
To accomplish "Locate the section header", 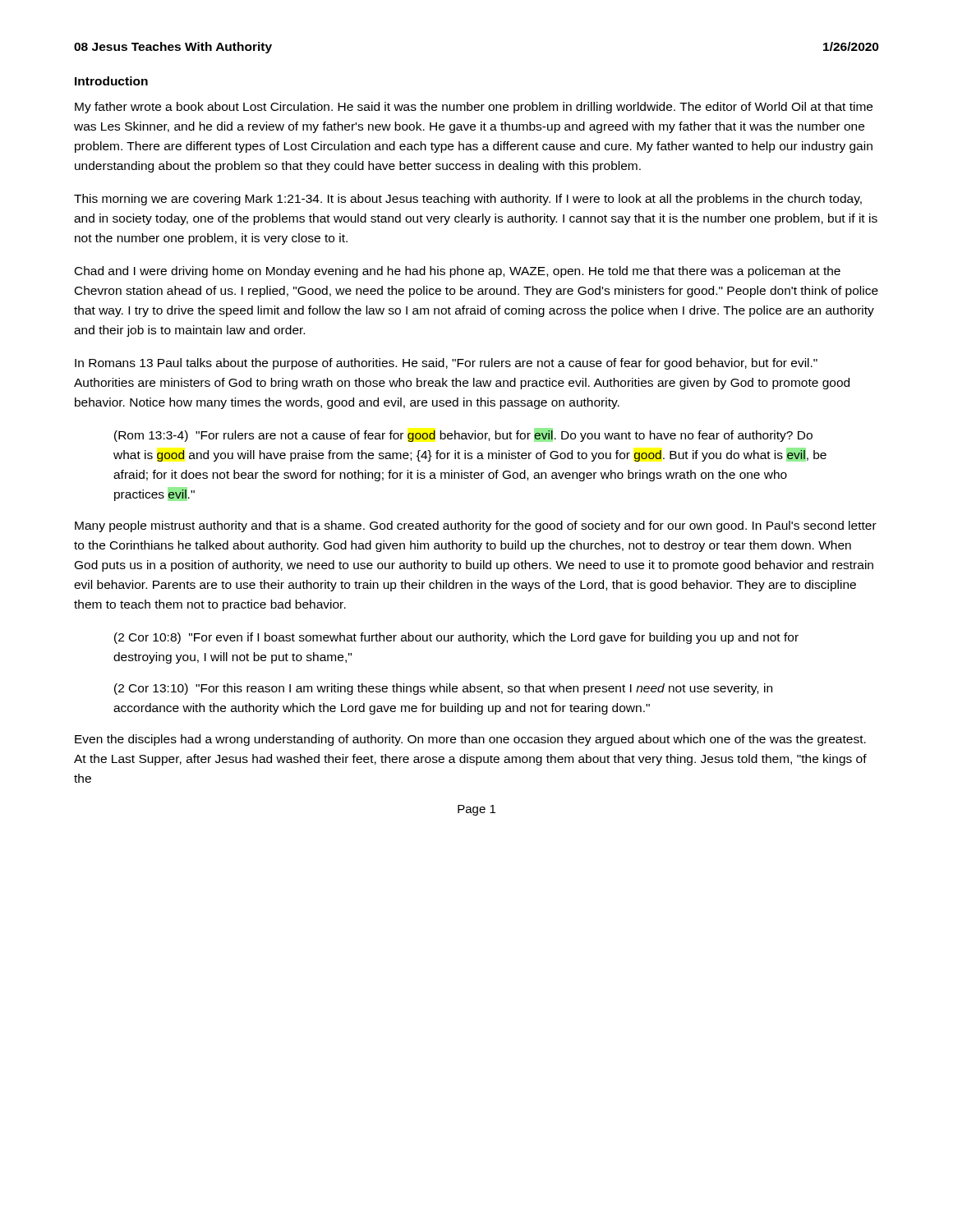I will click(x=111, y=81).
